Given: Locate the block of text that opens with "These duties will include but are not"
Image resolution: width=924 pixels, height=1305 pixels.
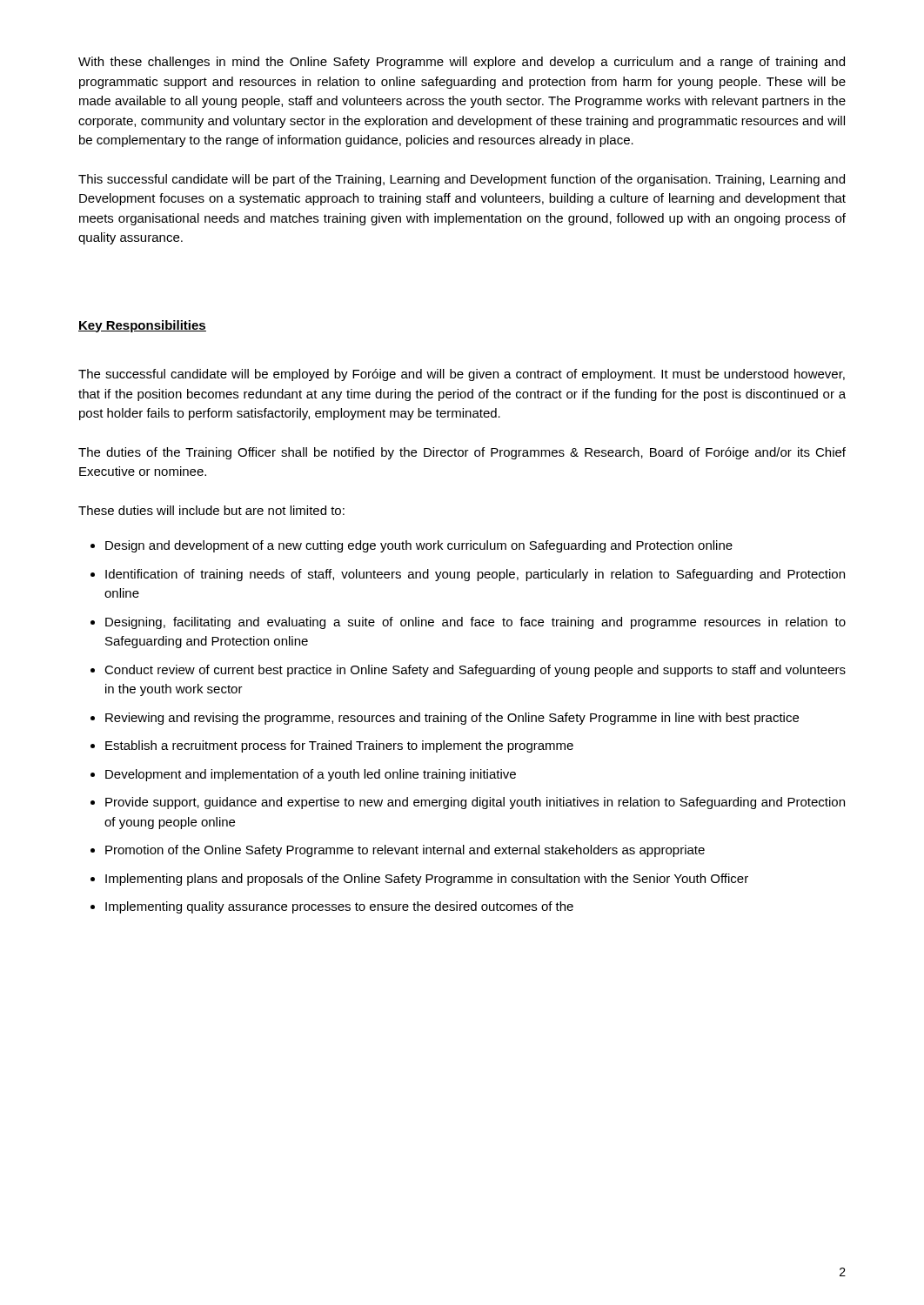Looking at the screenshot, I should pos(211,510).
